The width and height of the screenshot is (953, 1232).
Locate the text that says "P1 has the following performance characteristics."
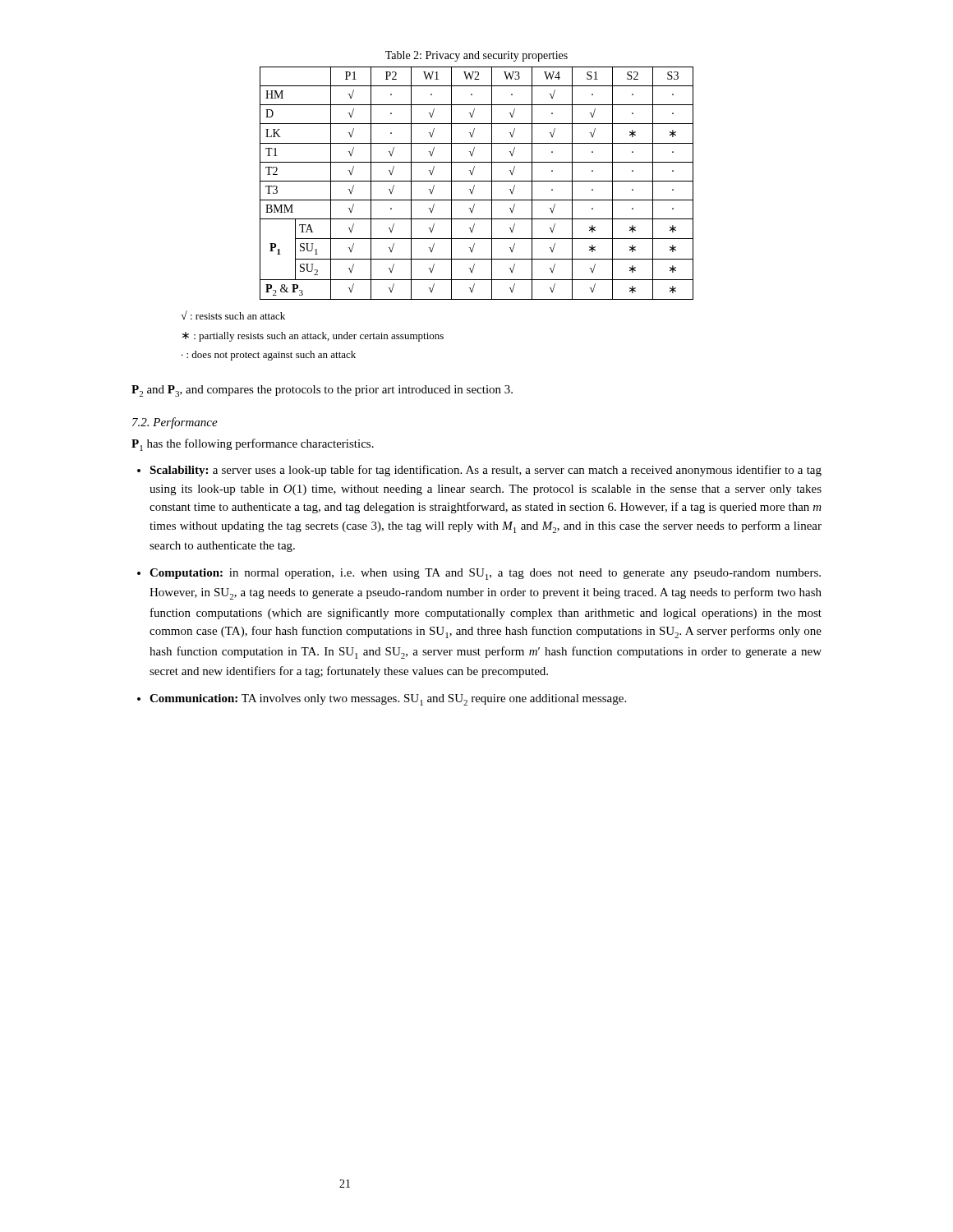click(253, 444)
